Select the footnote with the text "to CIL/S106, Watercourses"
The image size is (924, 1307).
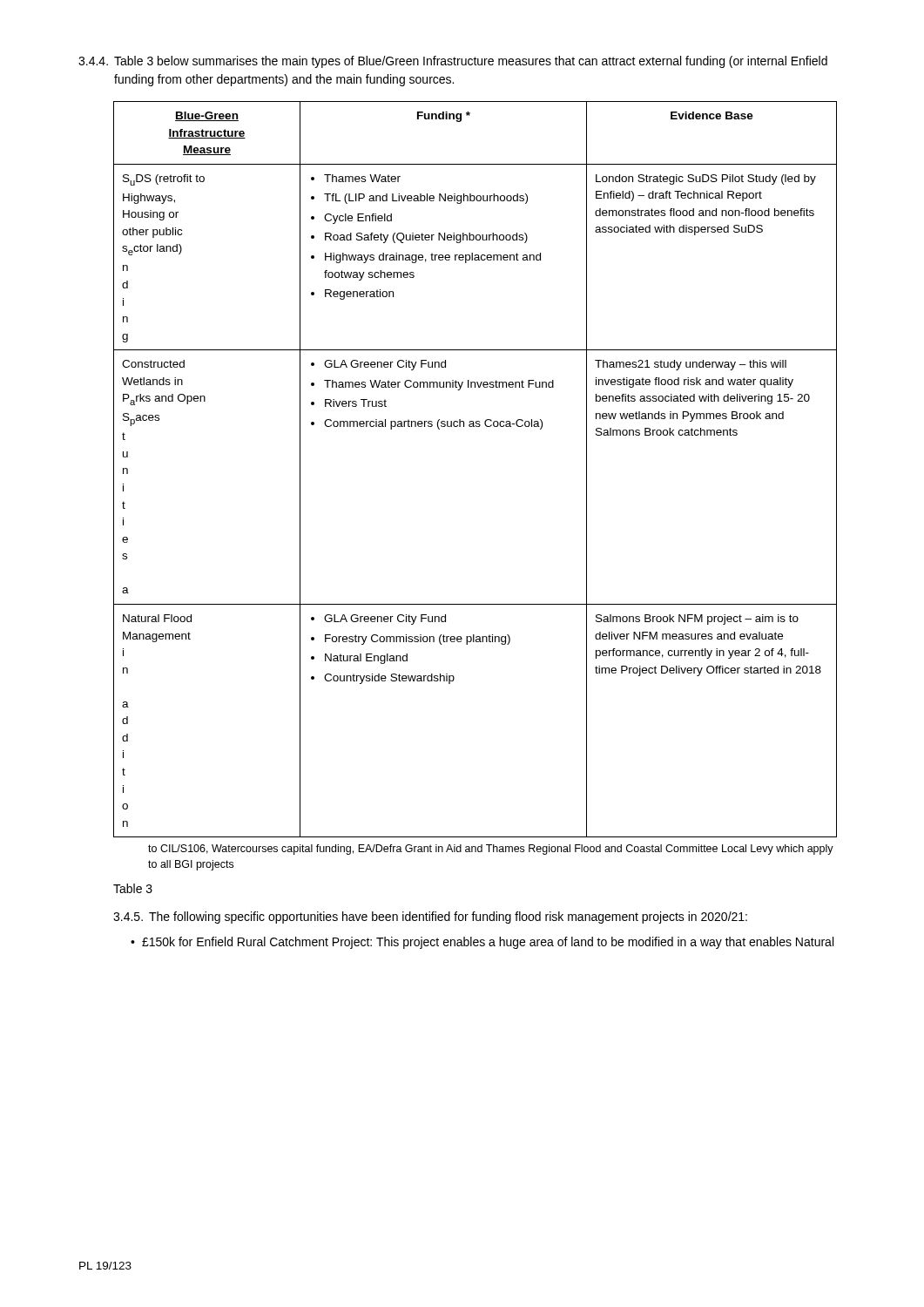(491, 857)
